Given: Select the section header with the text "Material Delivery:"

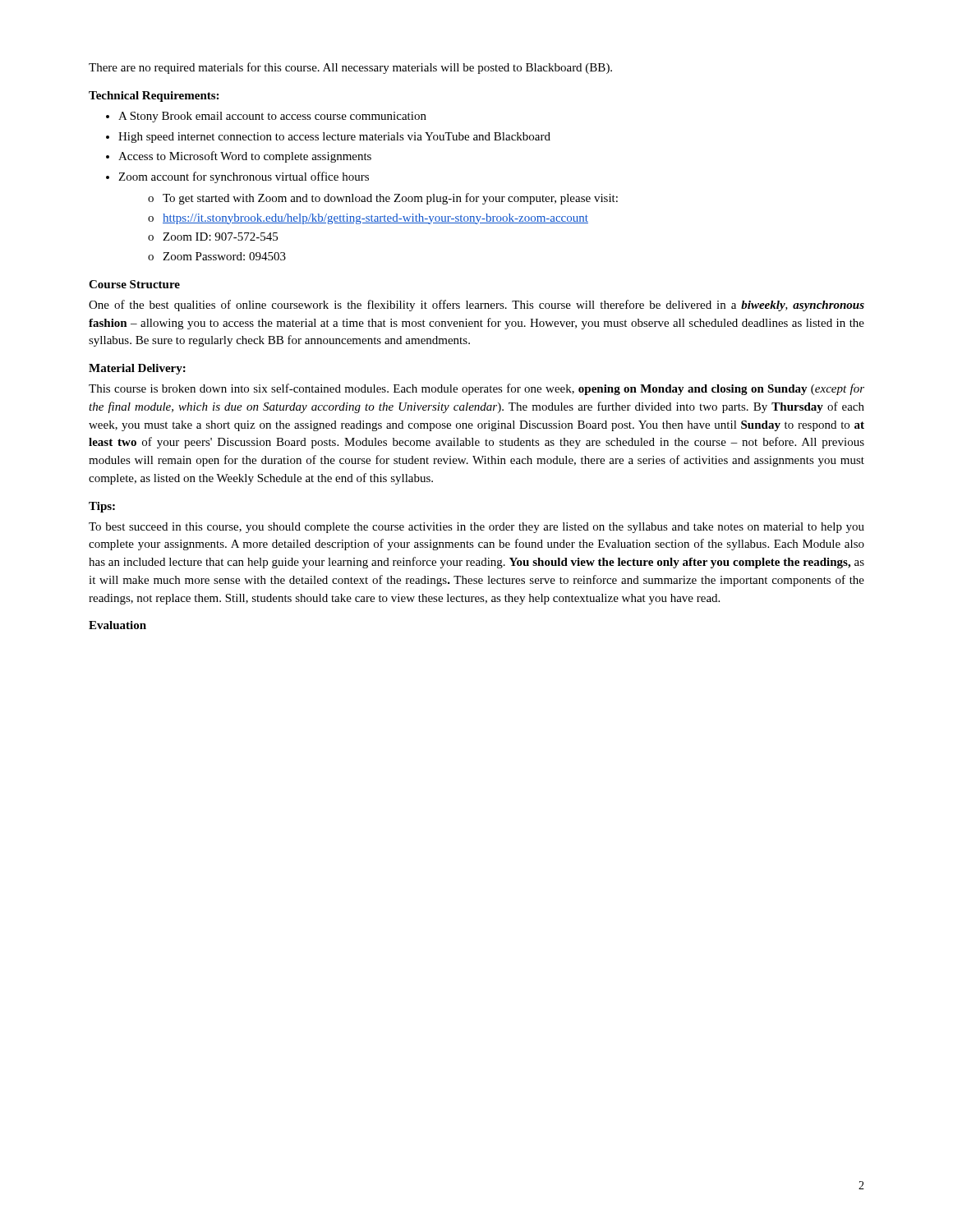Looking at the screenshot, I should pyautogui.click(x=137, y=368).
